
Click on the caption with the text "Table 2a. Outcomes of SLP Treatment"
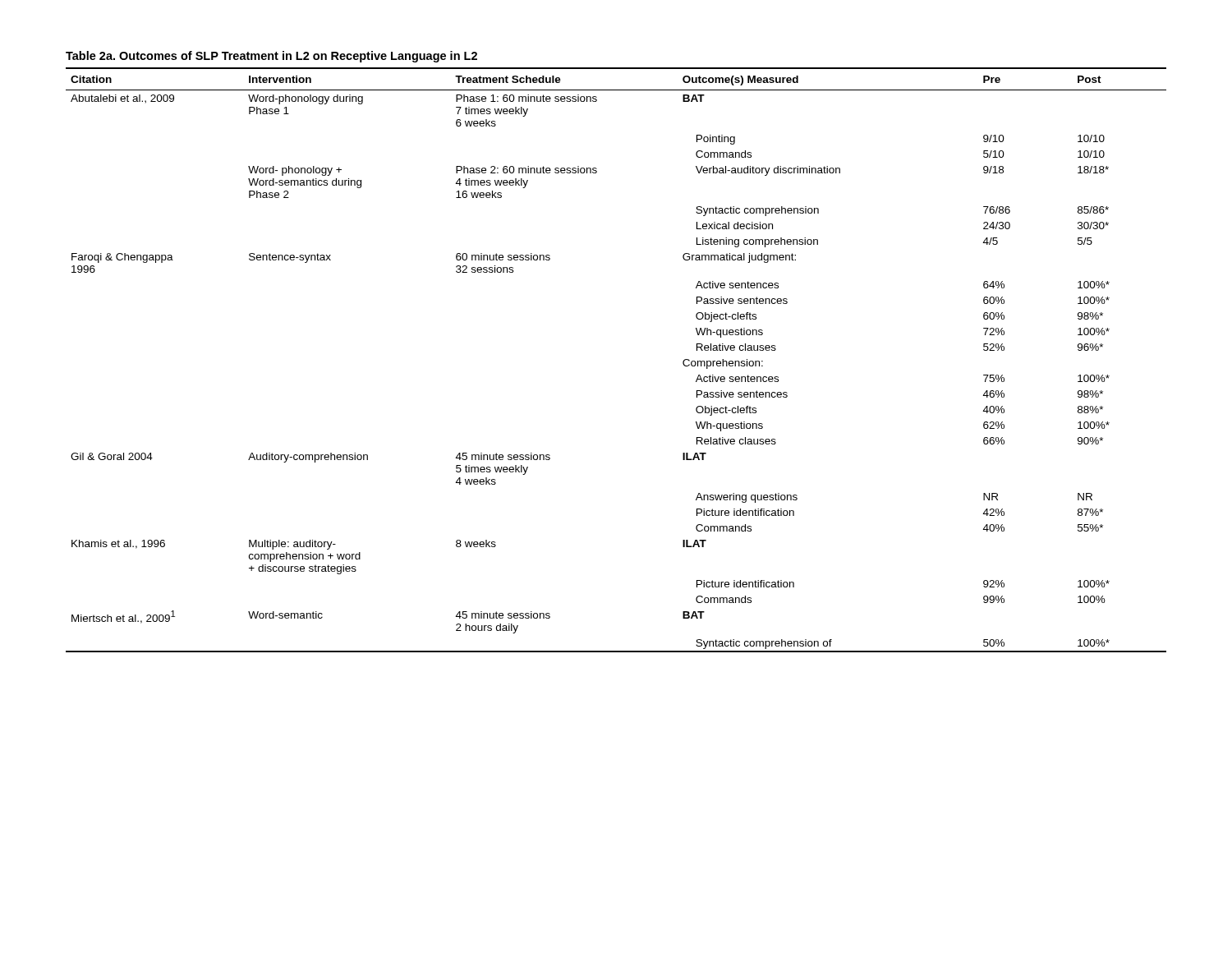pyautogui.click(x=272, y=56)
